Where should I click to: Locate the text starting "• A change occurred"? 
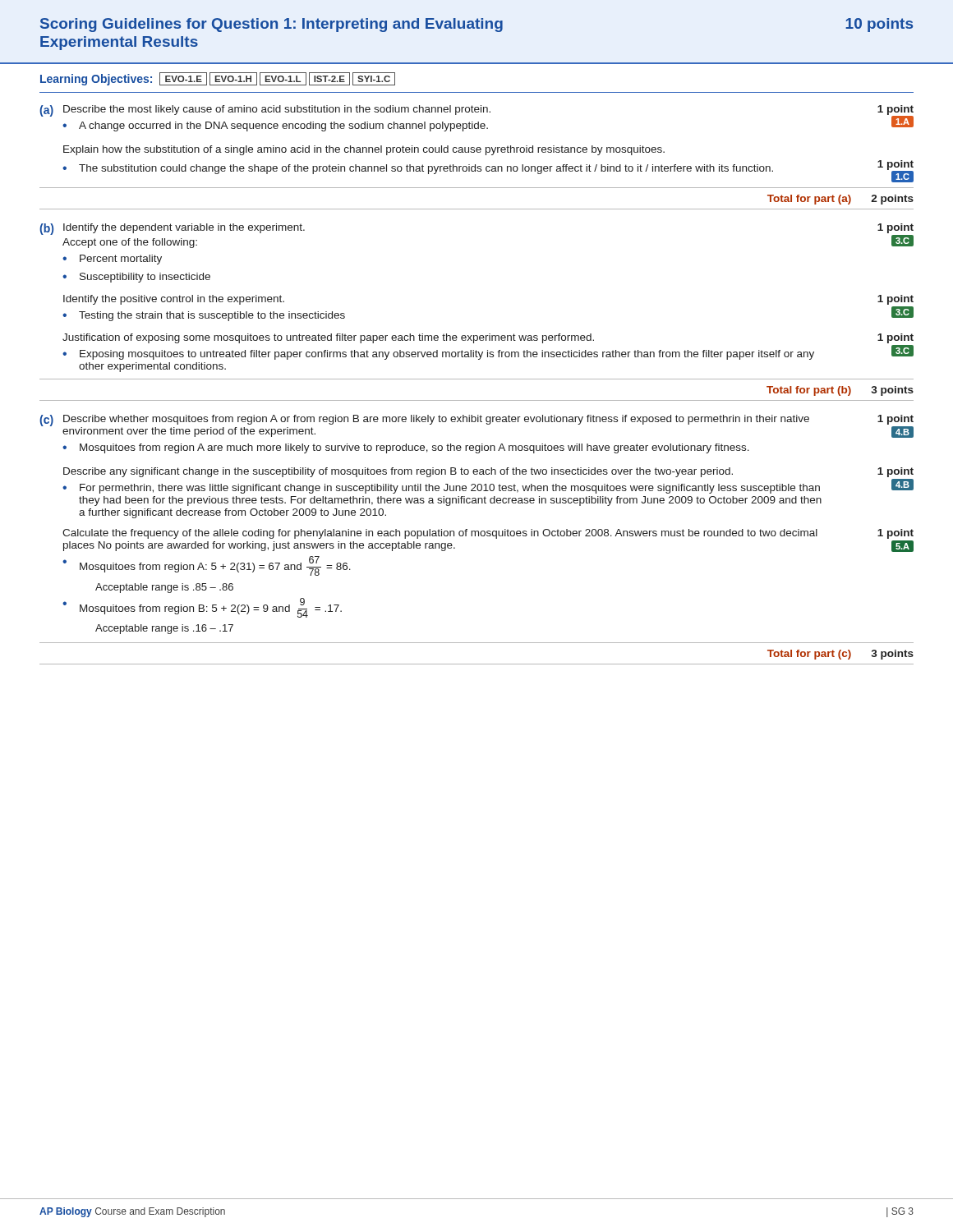[443, 126]
